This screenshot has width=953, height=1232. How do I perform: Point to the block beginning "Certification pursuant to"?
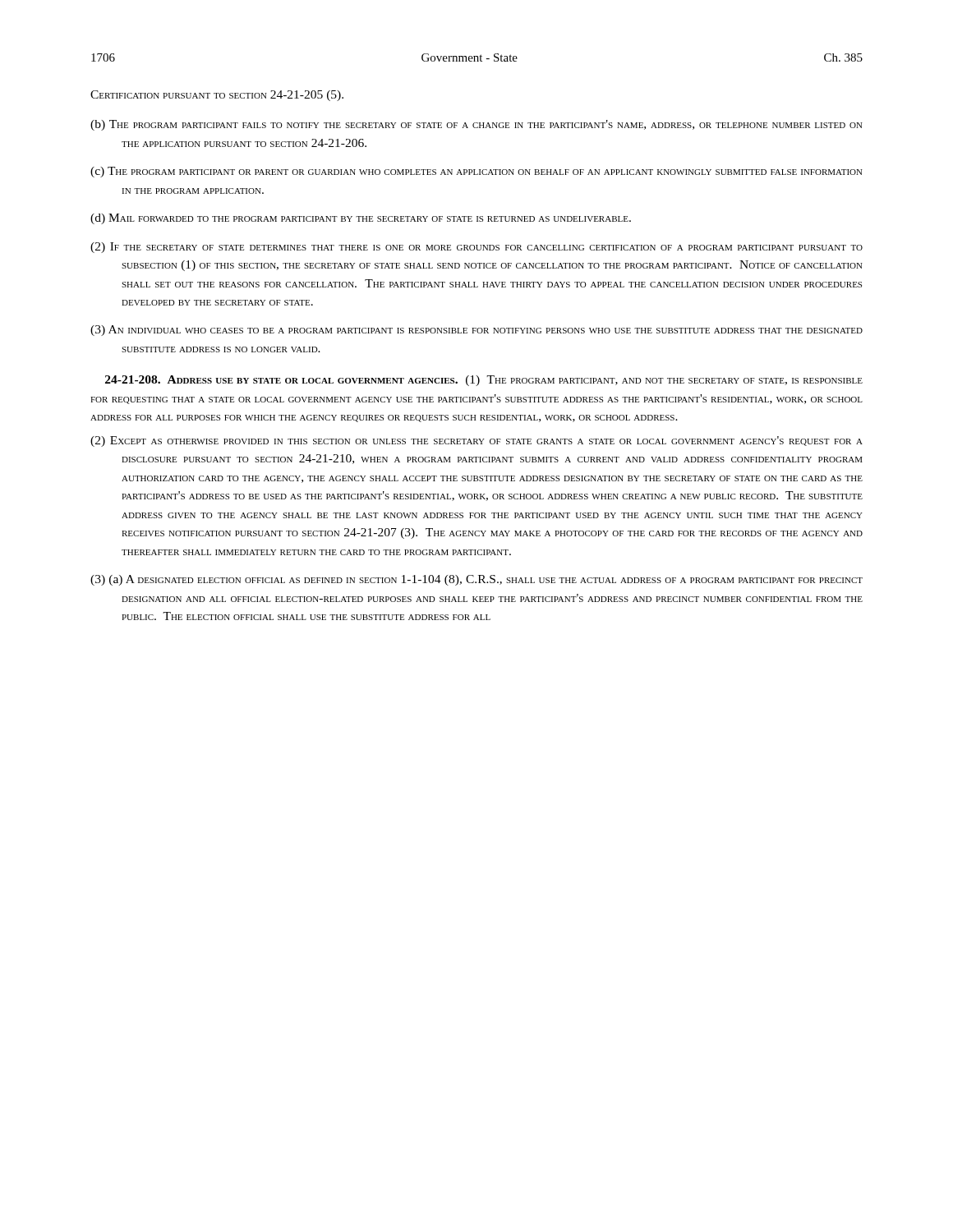(217, 94)
